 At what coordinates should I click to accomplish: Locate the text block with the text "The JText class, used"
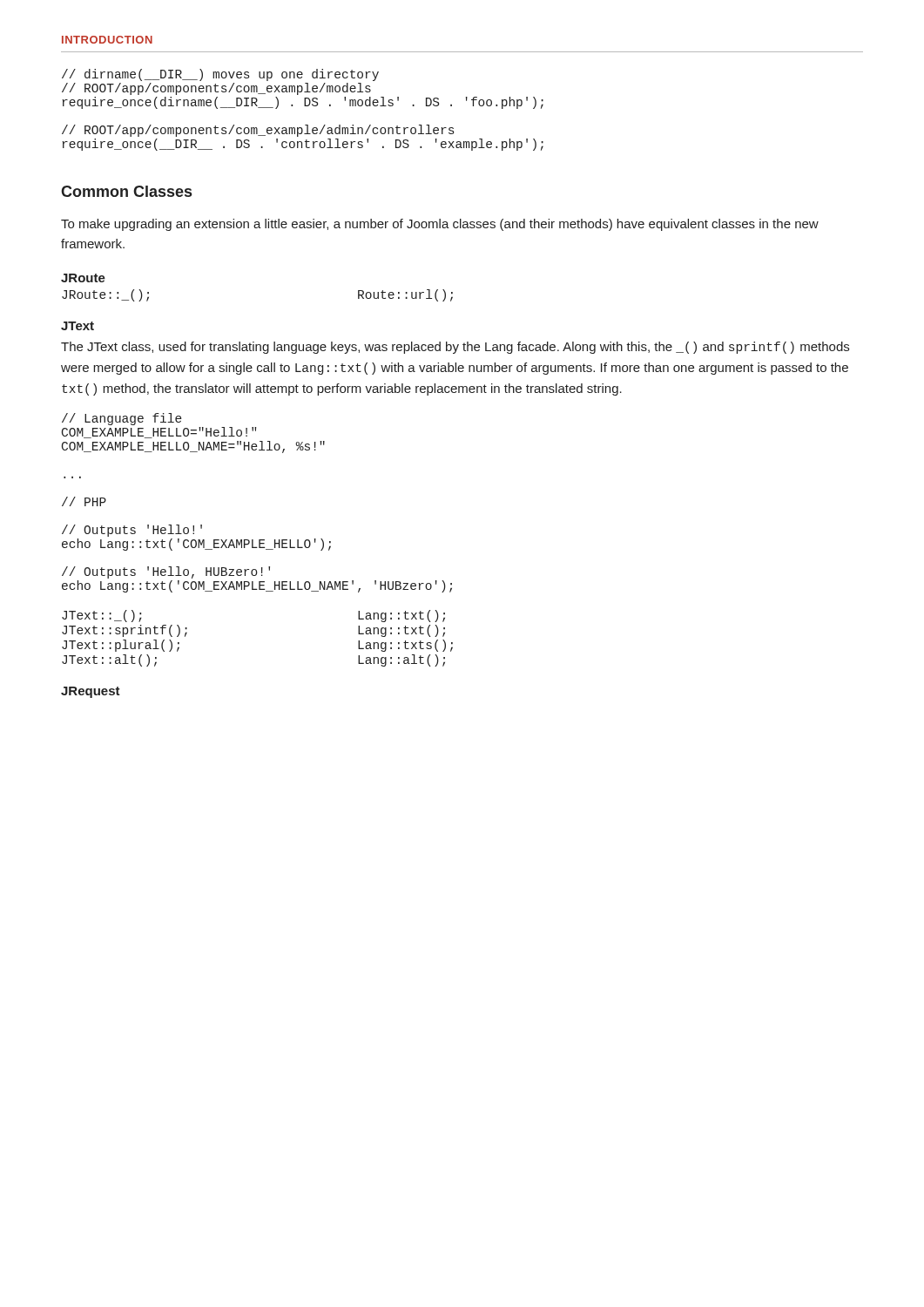click(455, 368)
